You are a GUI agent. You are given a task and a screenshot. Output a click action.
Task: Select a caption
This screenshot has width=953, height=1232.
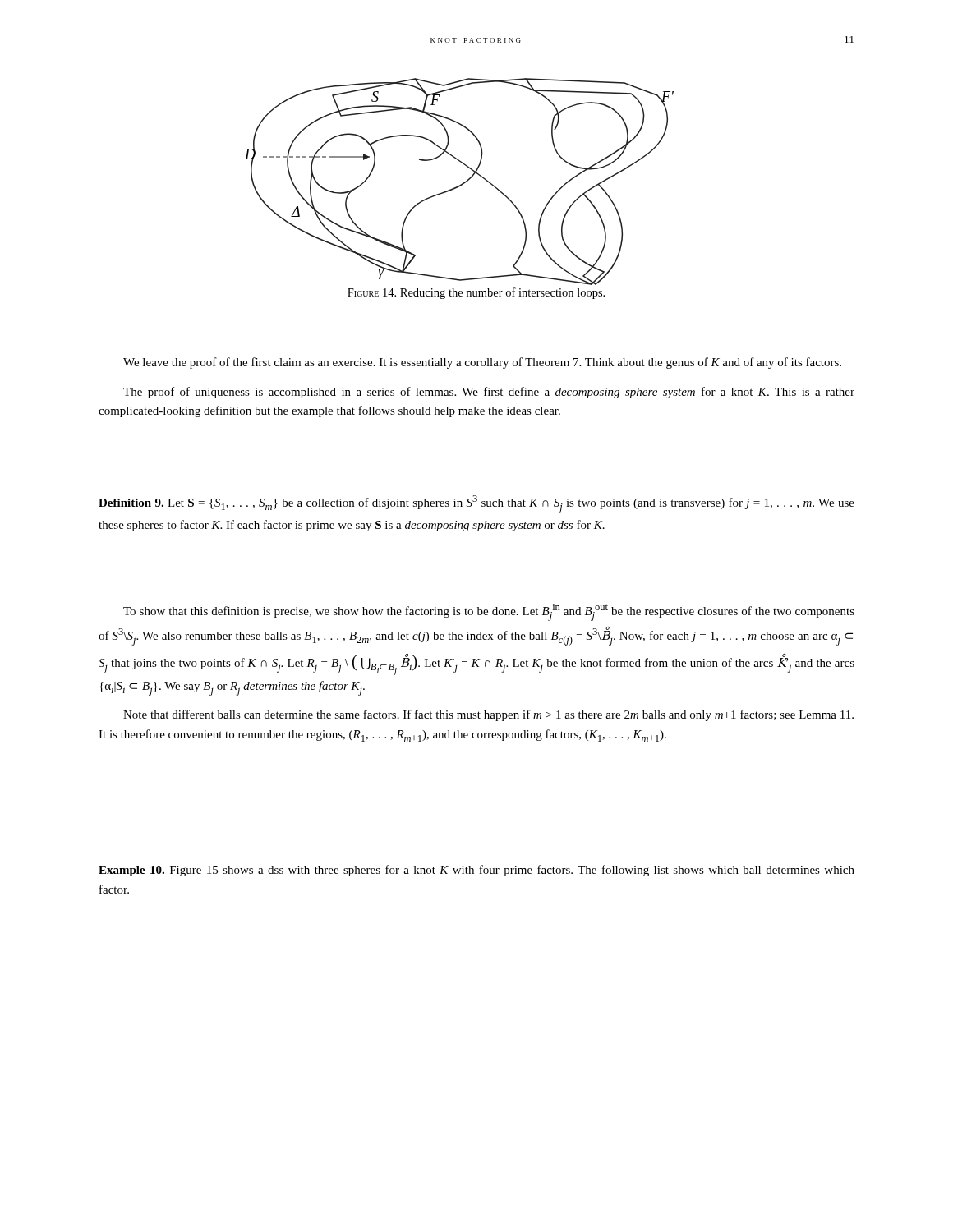click(x=476, y=292)
